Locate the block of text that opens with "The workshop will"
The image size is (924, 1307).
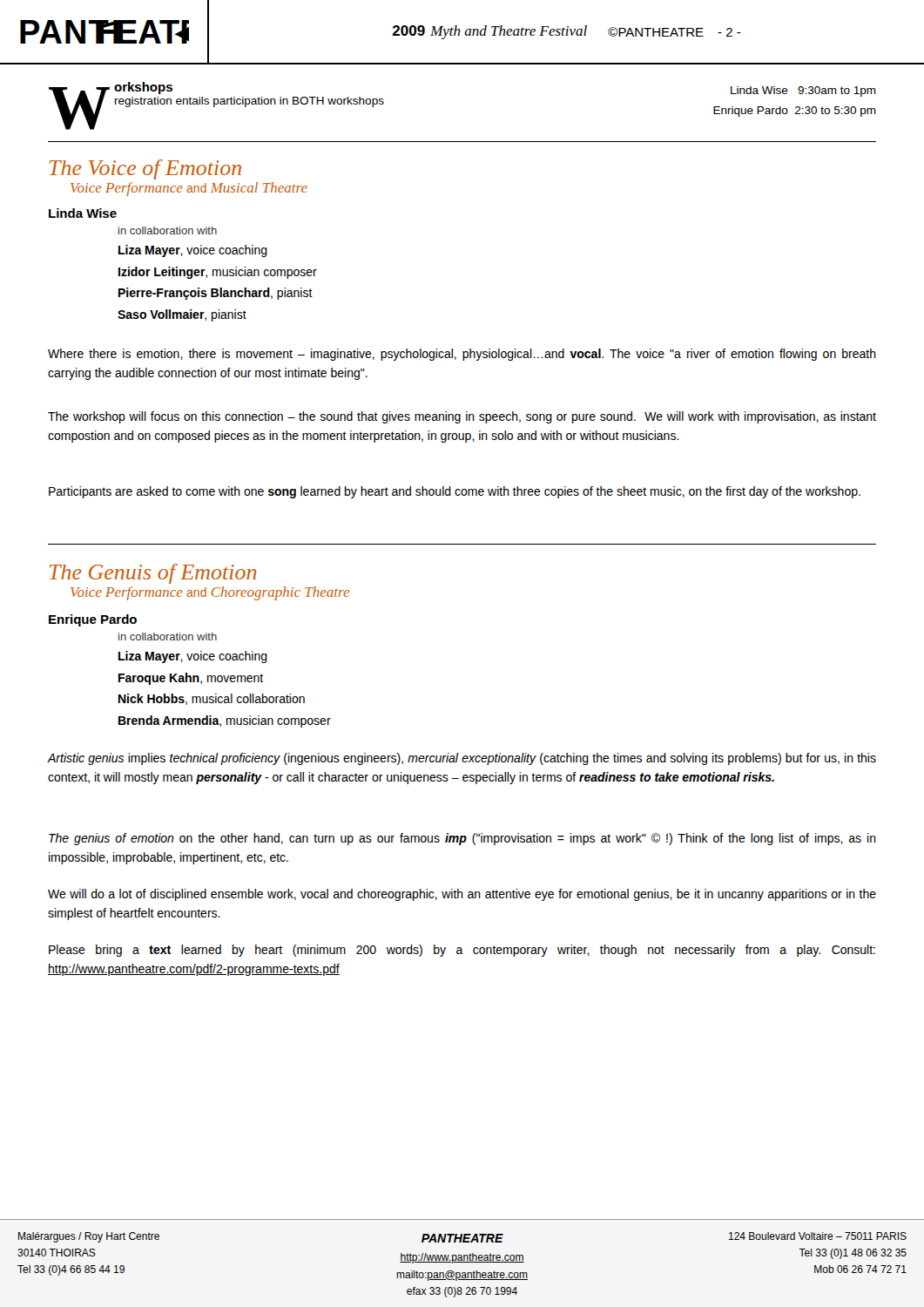462,426
